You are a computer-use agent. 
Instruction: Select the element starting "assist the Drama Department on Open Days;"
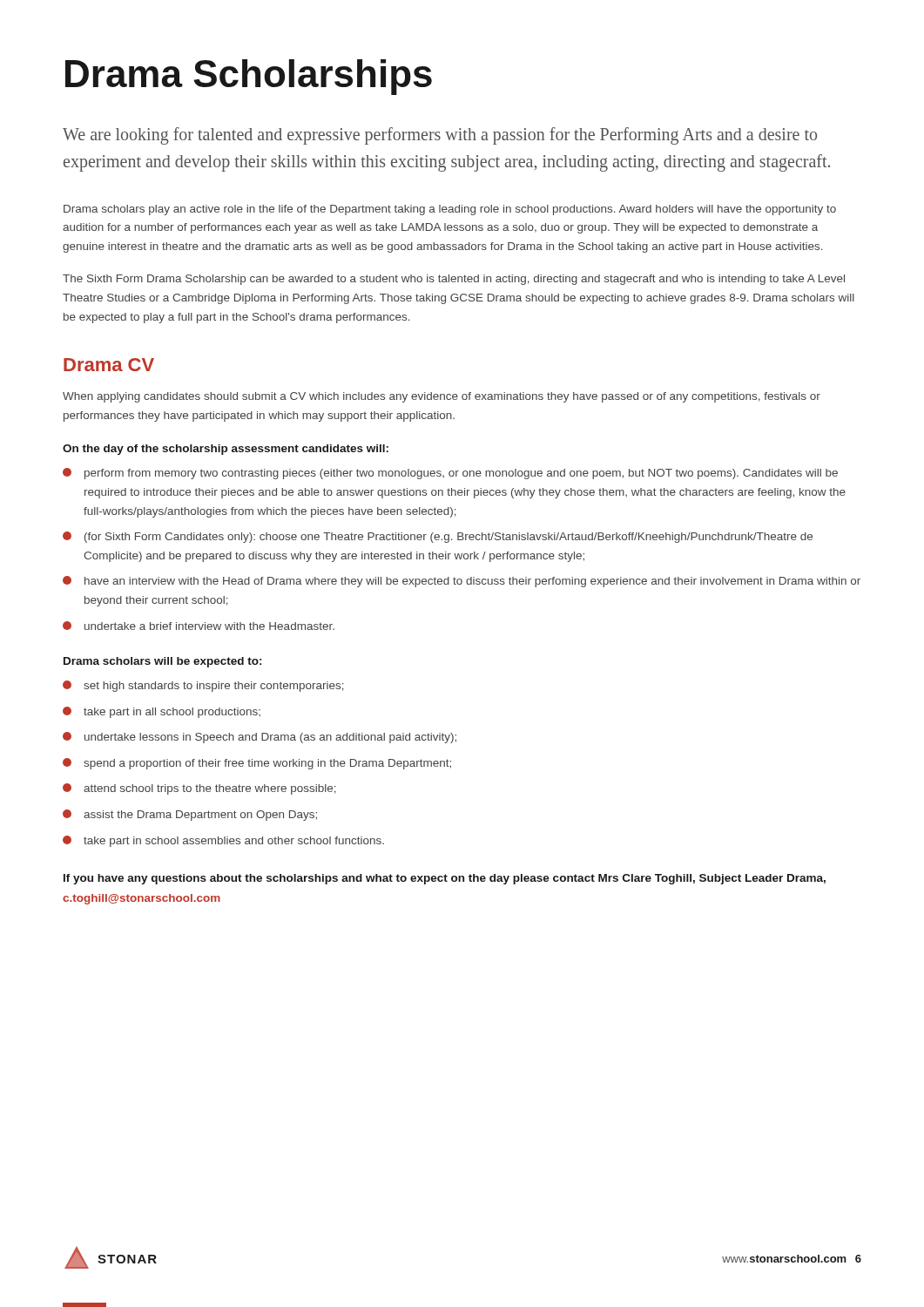190,815
